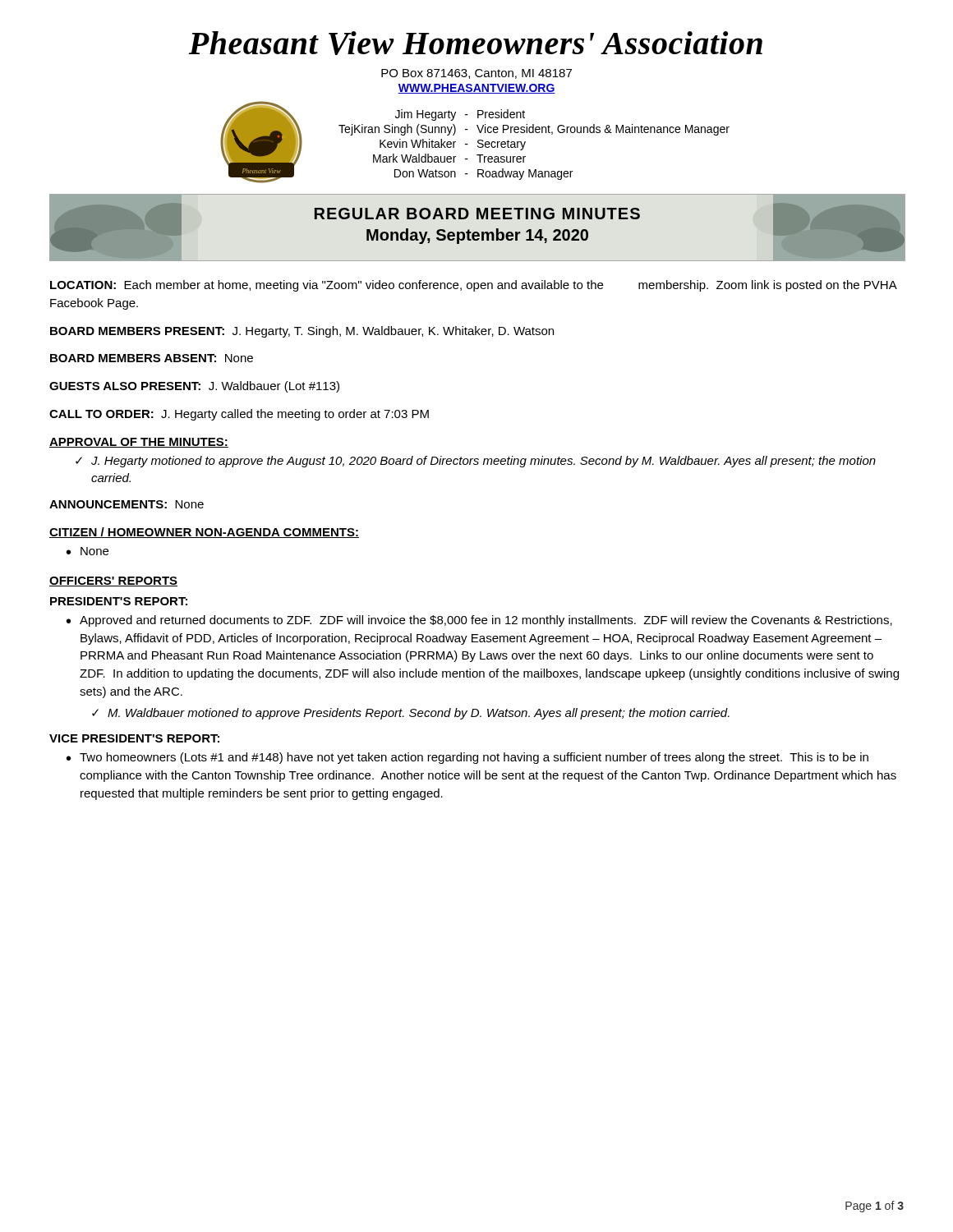The width and height of the screenshot is (953, 1232).
Task: Click the passage that begins "✓ M. Waldbauer motioned to approve"
Action: tap(497, 712)
